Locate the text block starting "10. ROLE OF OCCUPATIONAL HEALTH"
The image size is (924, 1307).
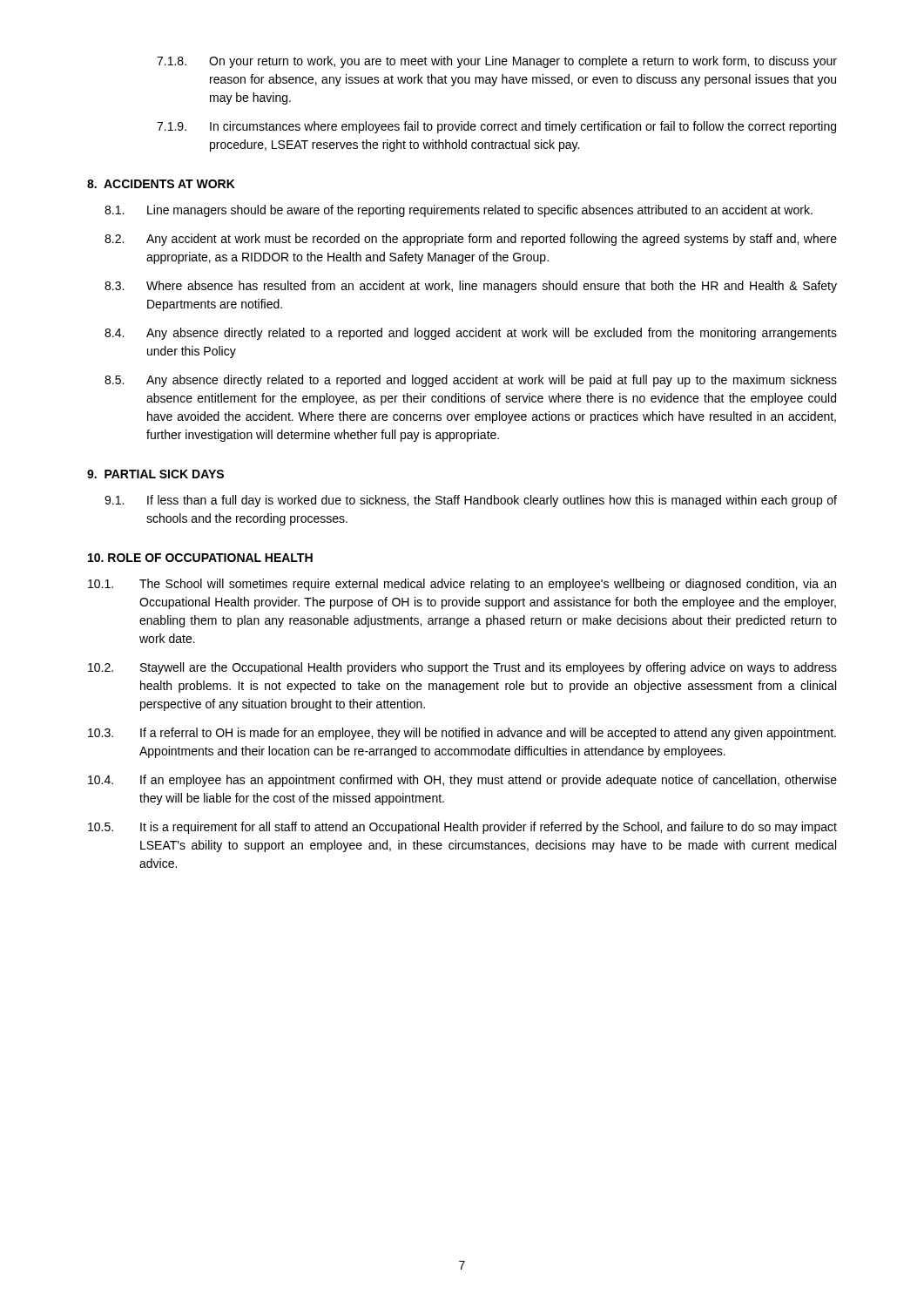tap(200, 558)
